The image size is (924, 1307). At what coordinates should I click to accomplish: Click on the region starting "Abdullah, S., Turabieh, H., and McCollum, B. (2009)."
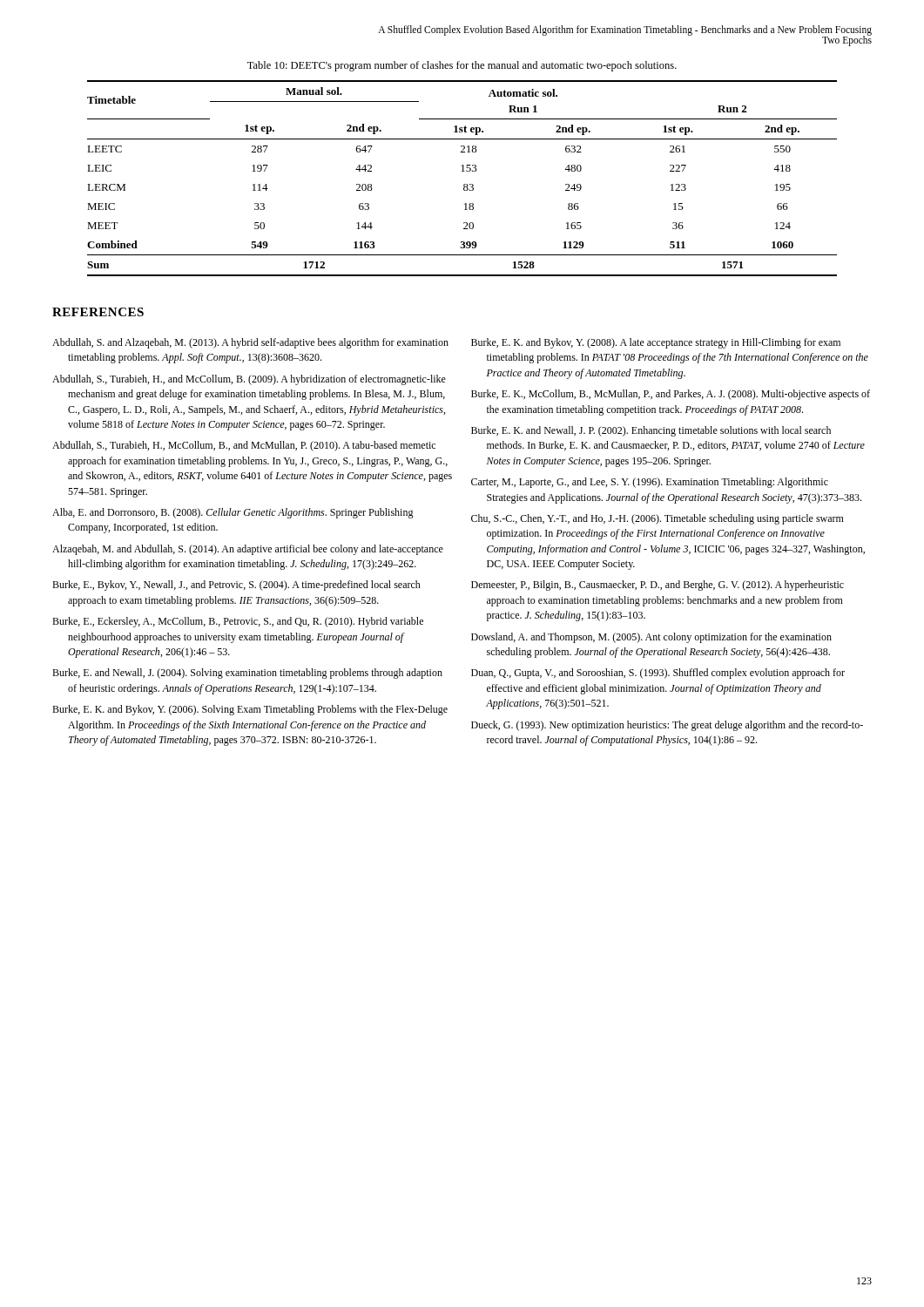coord(249,402)
